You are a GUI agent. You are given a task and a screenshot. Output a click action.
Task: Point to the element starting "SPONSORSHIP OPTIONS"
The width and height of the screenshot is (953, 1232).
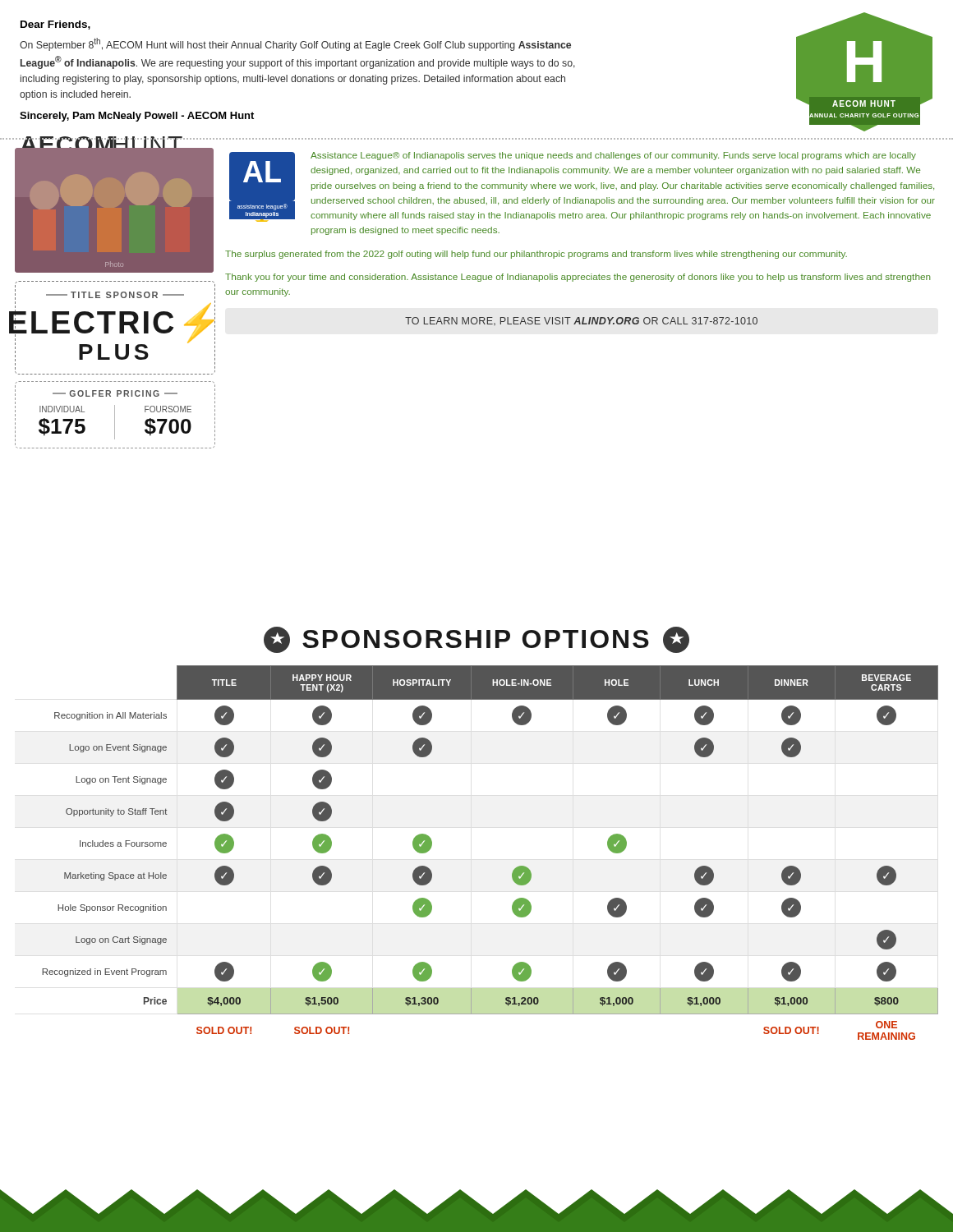[476, 639]
